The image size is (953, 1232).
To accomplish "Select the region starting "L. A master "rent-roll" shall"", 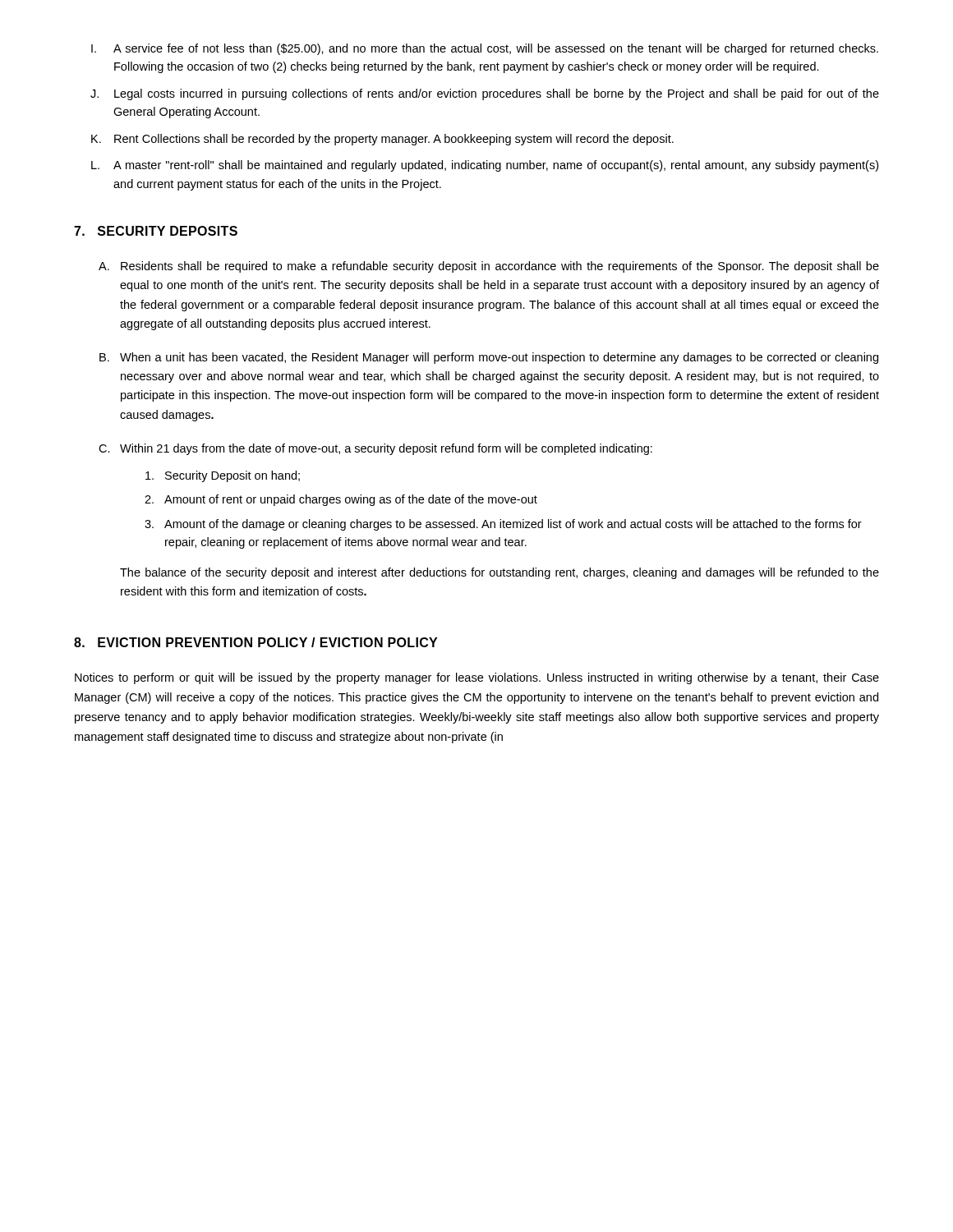I will pos(485,175).
